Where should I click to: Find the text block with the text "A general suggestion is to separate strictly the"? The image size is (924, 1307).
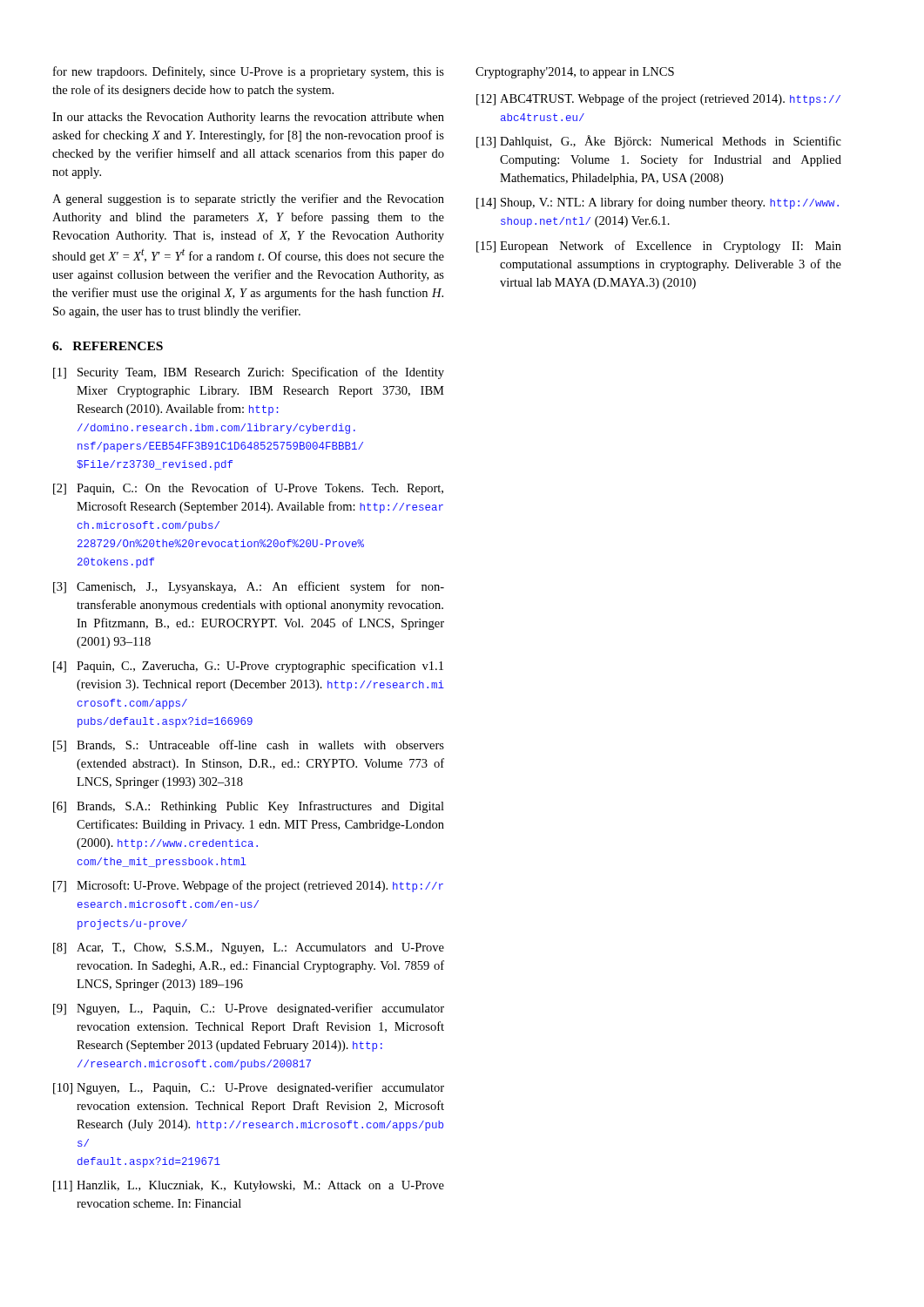click(248, 255)
